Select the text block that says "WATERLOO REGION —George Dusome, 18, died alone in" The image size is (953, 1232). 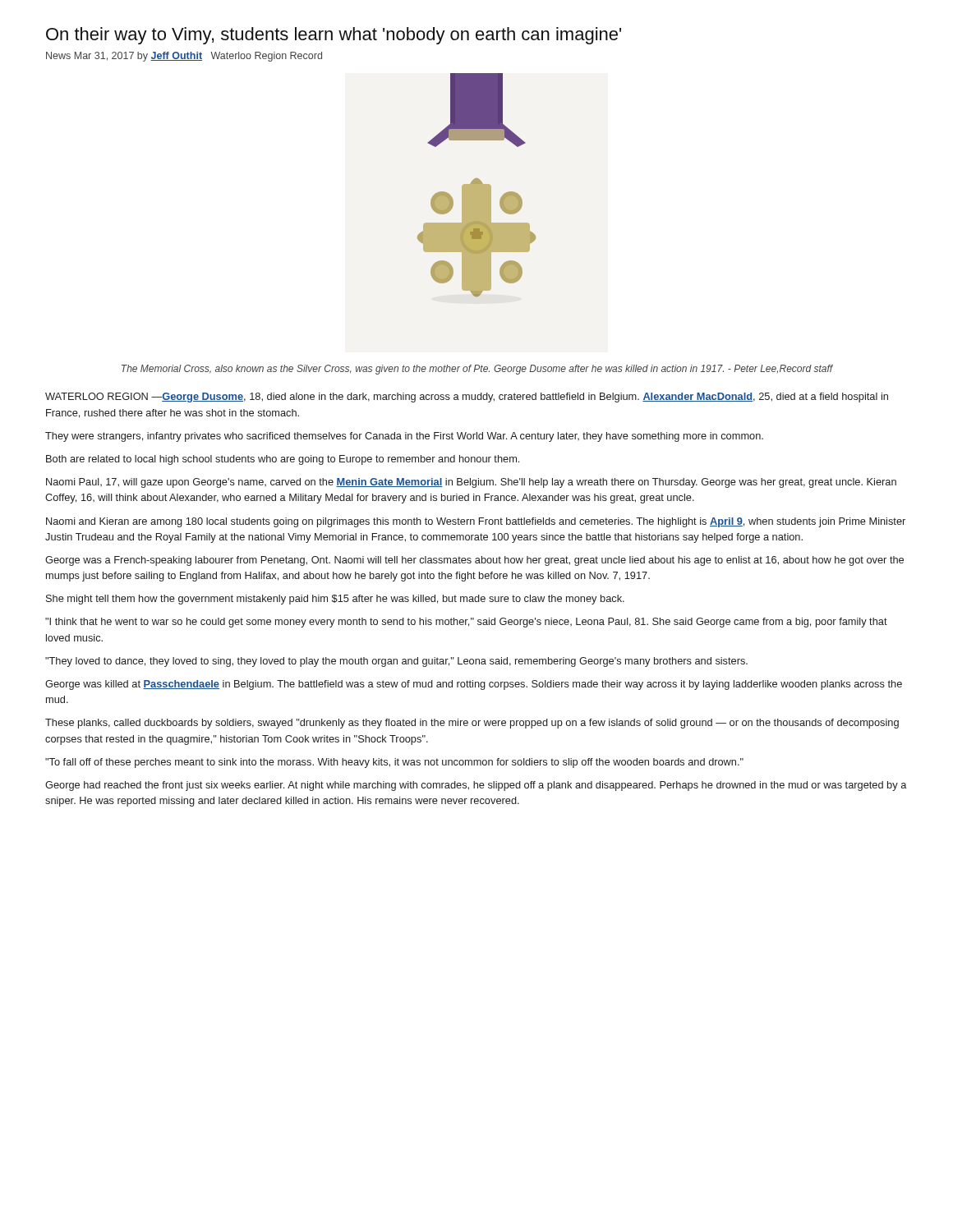(467, 404)
